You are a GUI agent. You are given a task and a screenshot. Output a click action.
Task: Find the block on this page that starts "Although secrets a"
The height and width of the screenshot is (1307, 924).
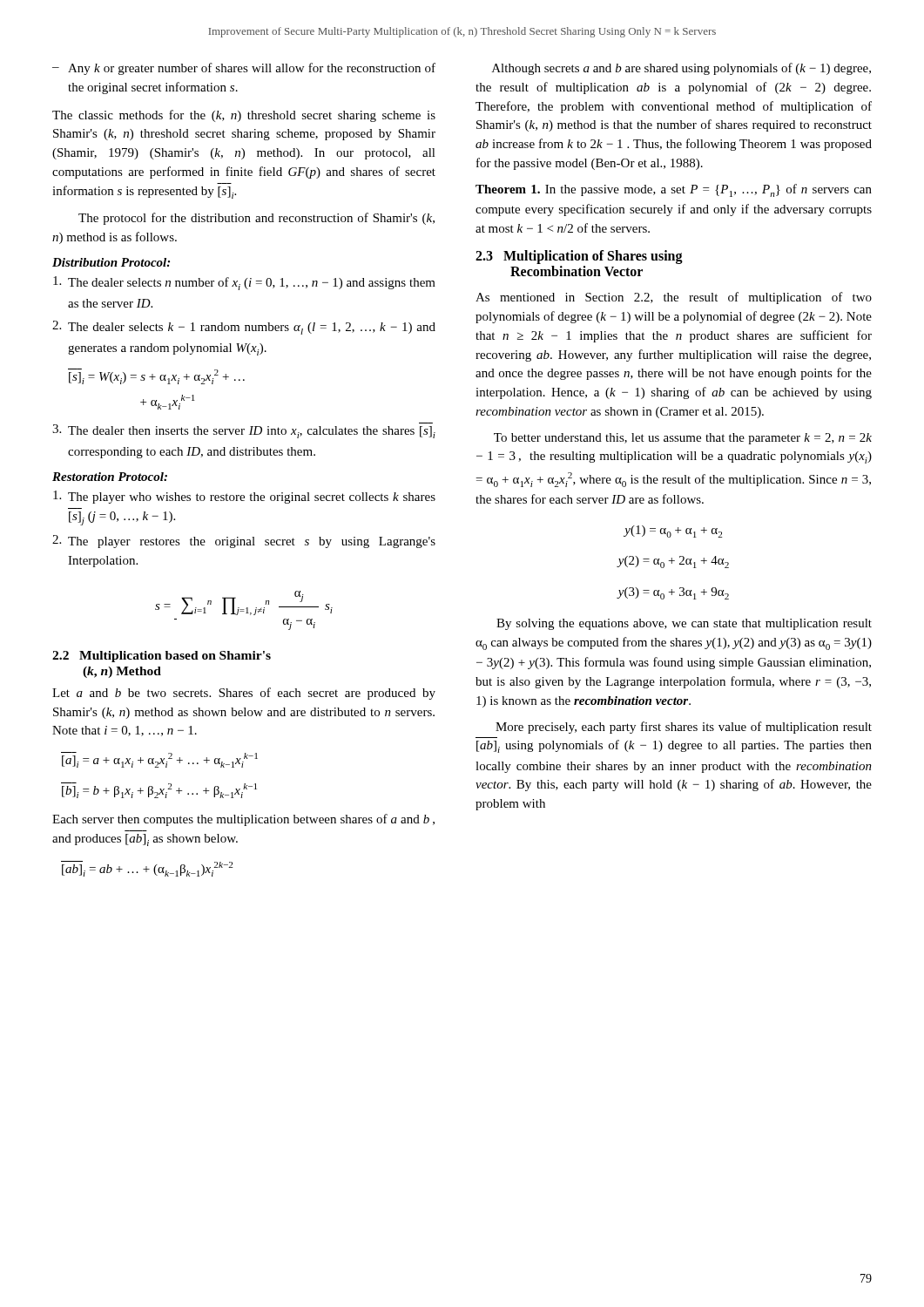(674, 115)
